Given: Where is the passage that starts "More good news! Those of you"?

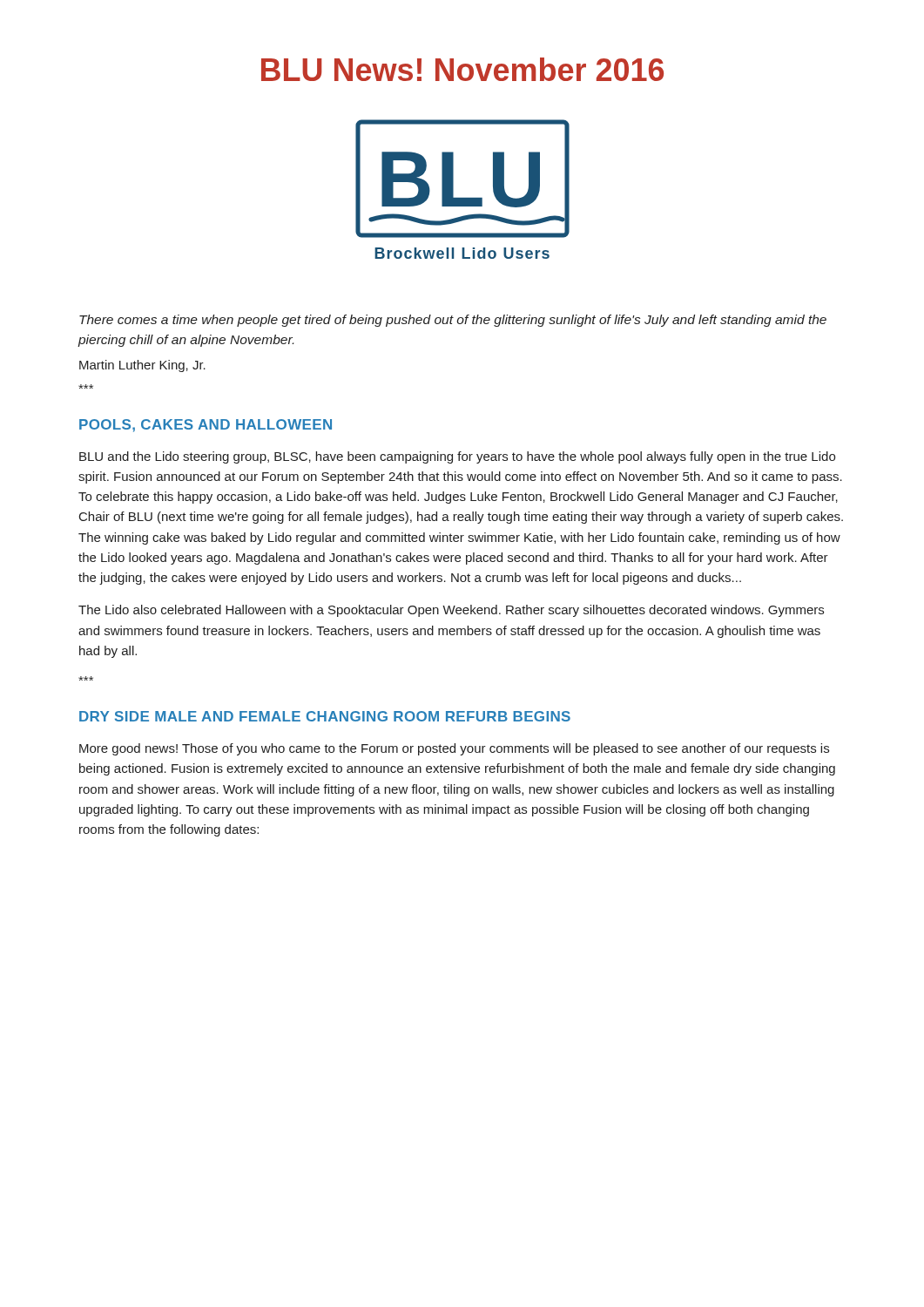Looking at the screenshot, I should (457, 789).
